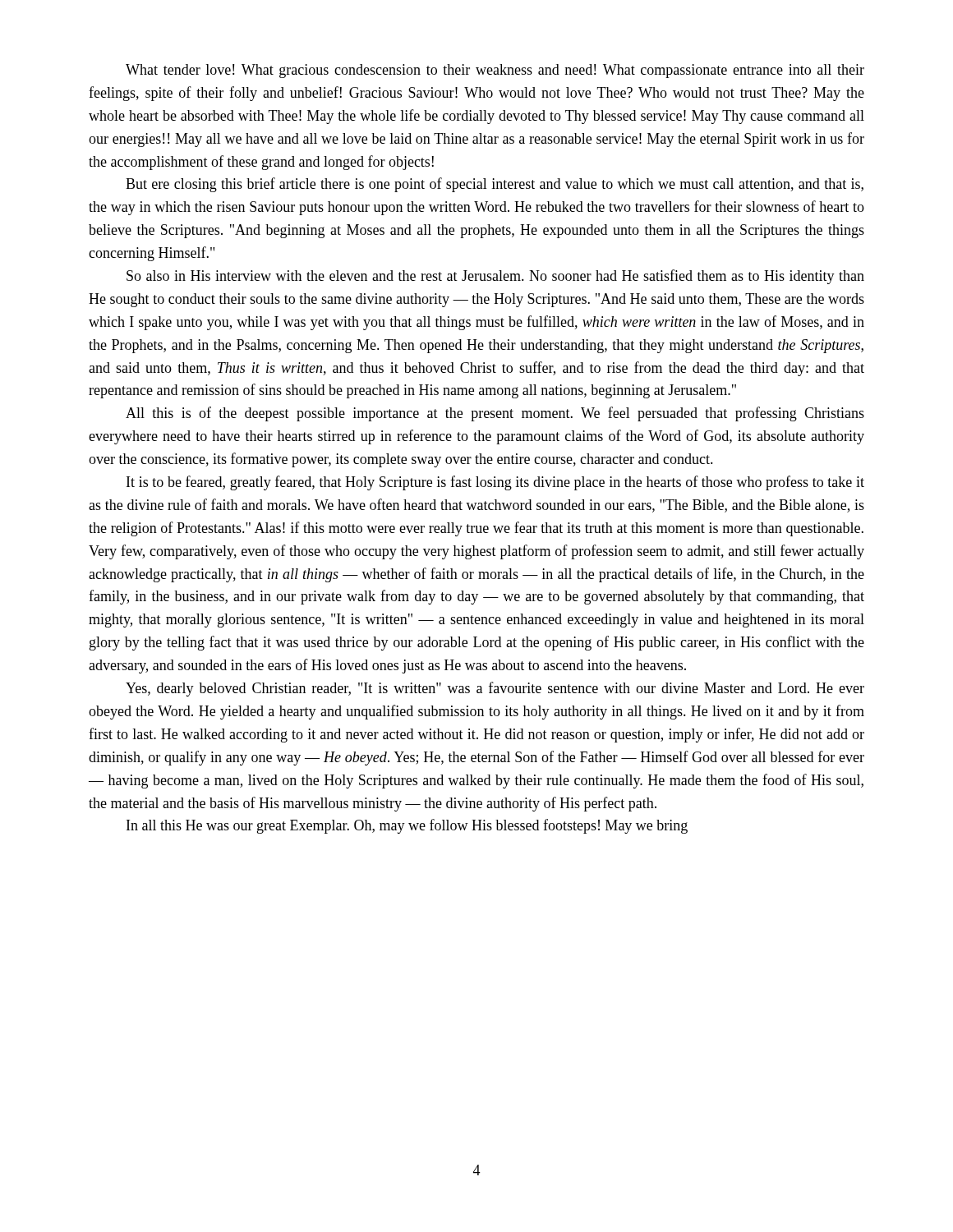Navigate to the text starting "All this is of the deepest"

(x=476, y=437)
